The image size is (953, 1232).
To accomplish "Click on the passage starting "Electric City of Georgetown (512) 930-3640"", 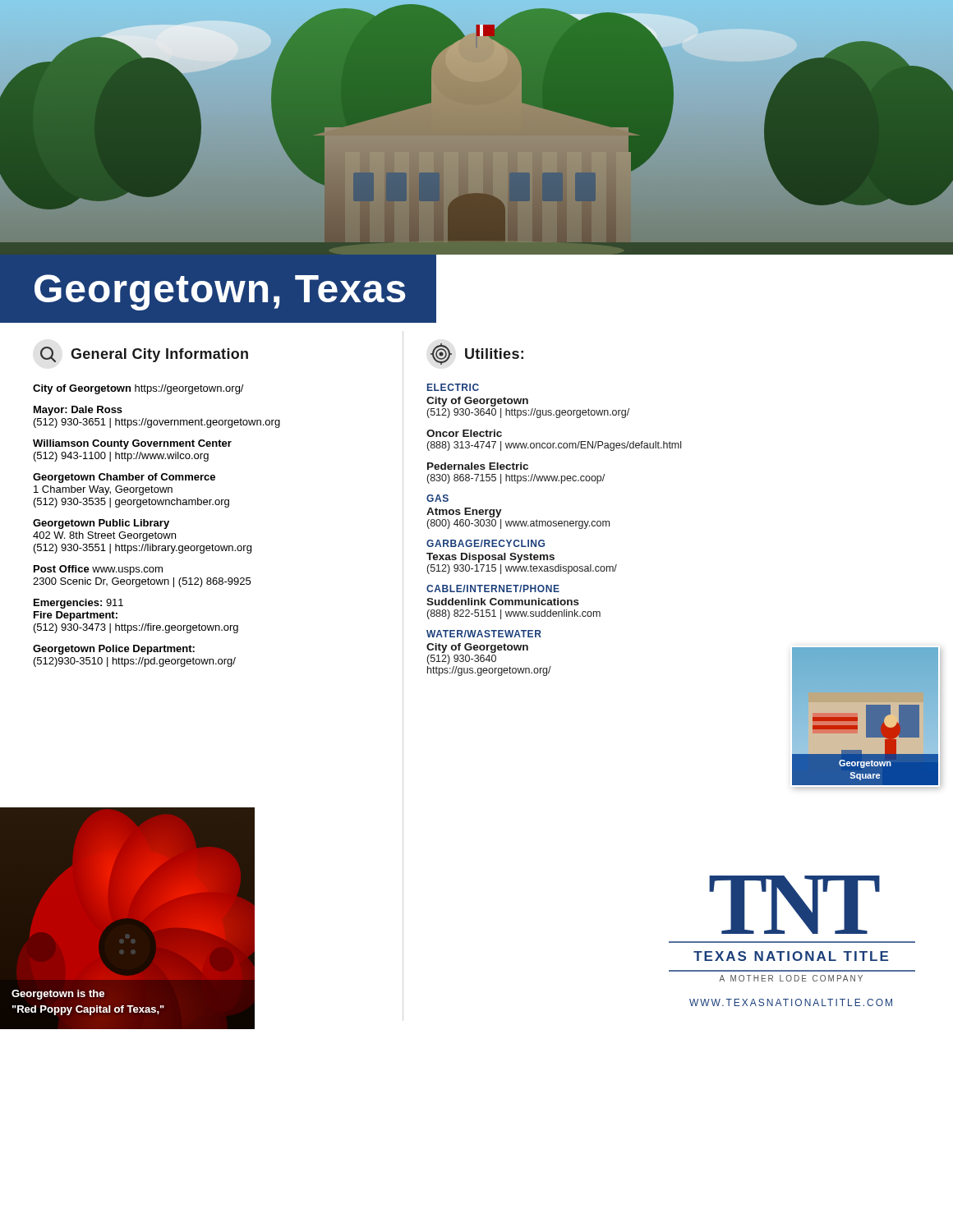I will (x=453, y=387).
